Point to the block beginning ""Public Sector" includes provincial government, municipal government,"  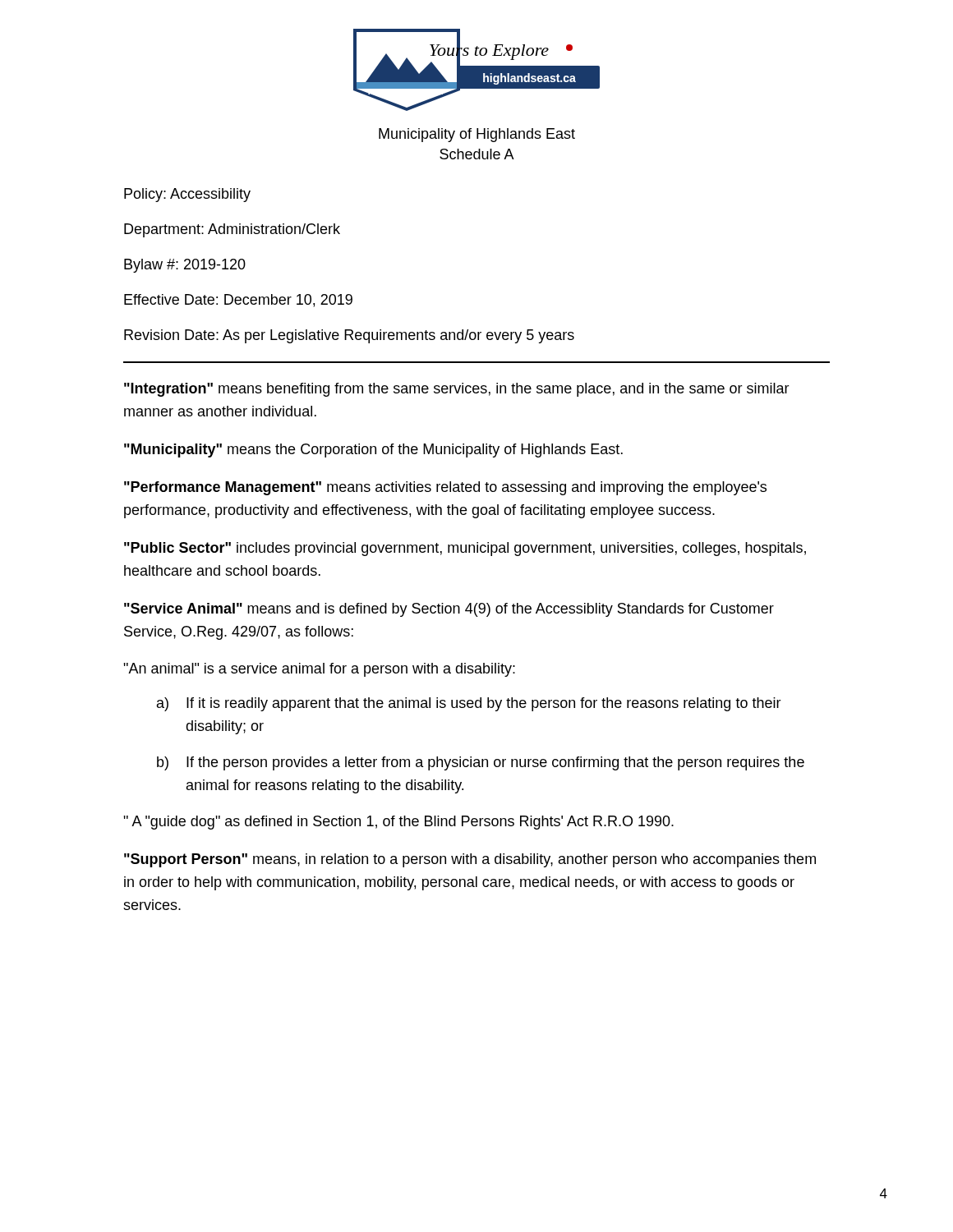coord(465,559)
